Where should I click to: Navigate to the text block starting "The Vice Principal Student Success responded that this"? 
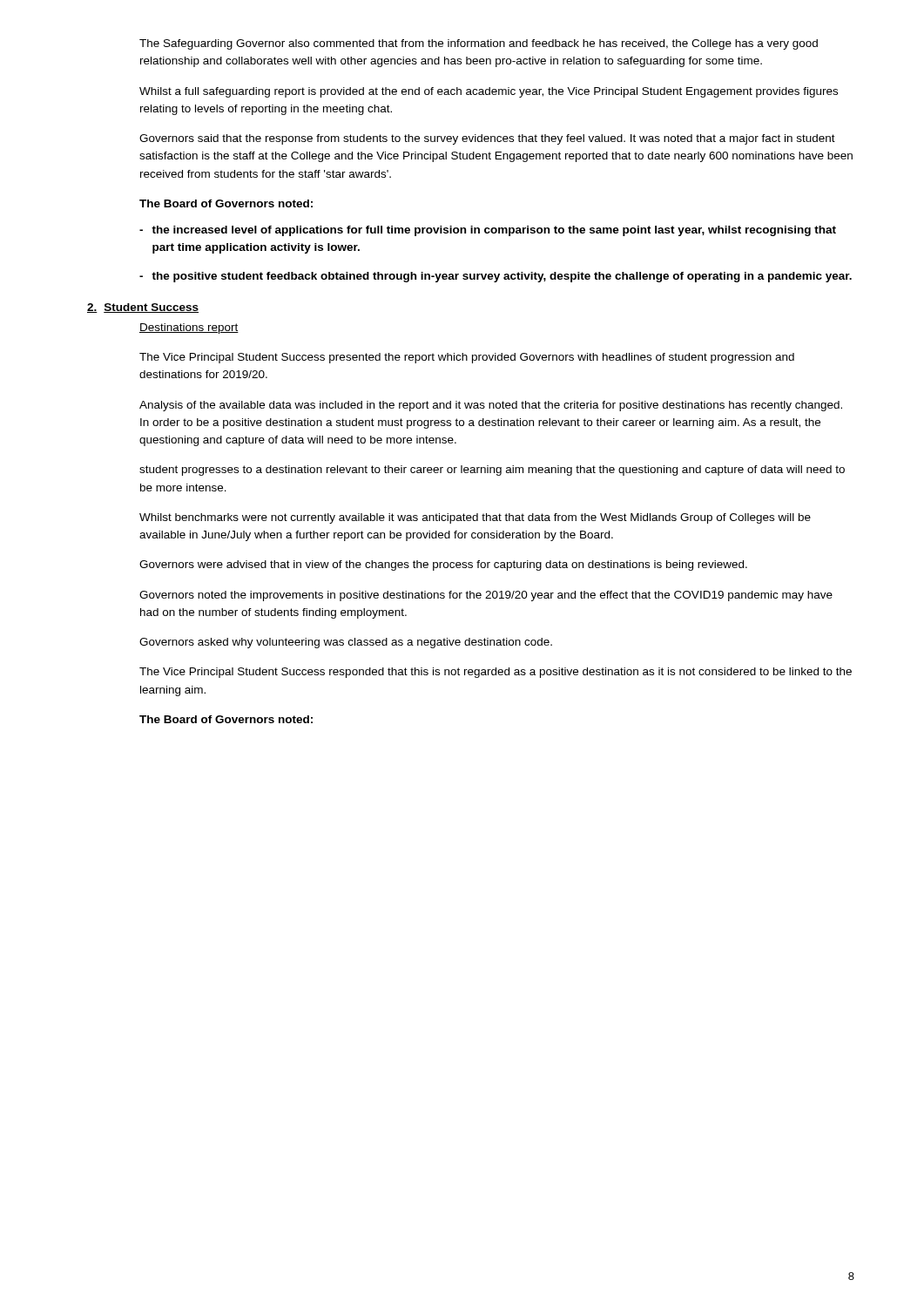coord(496,680)
